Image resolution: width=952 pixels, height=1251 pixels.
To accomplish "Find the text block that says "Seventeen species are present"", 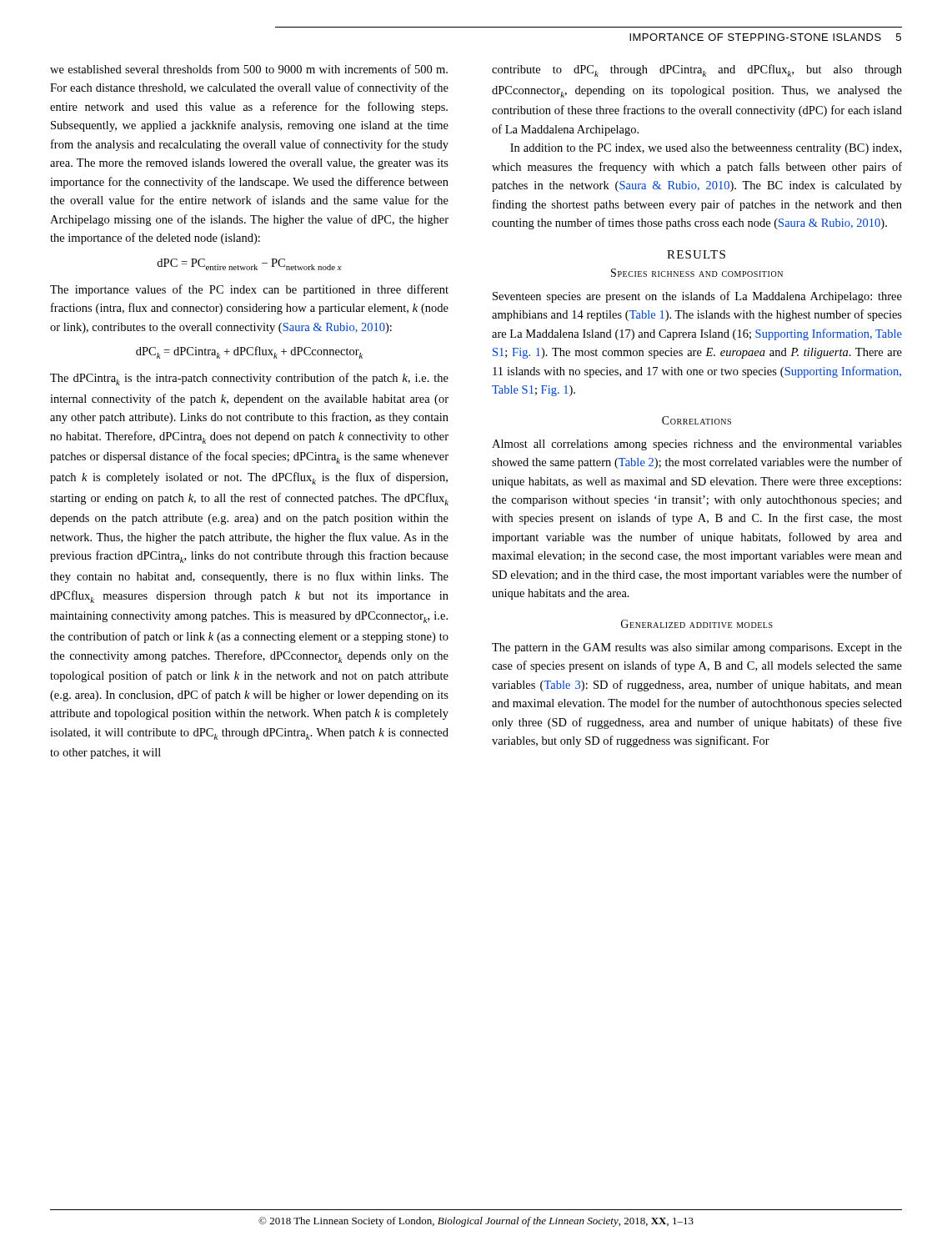I will click(697, 343).
